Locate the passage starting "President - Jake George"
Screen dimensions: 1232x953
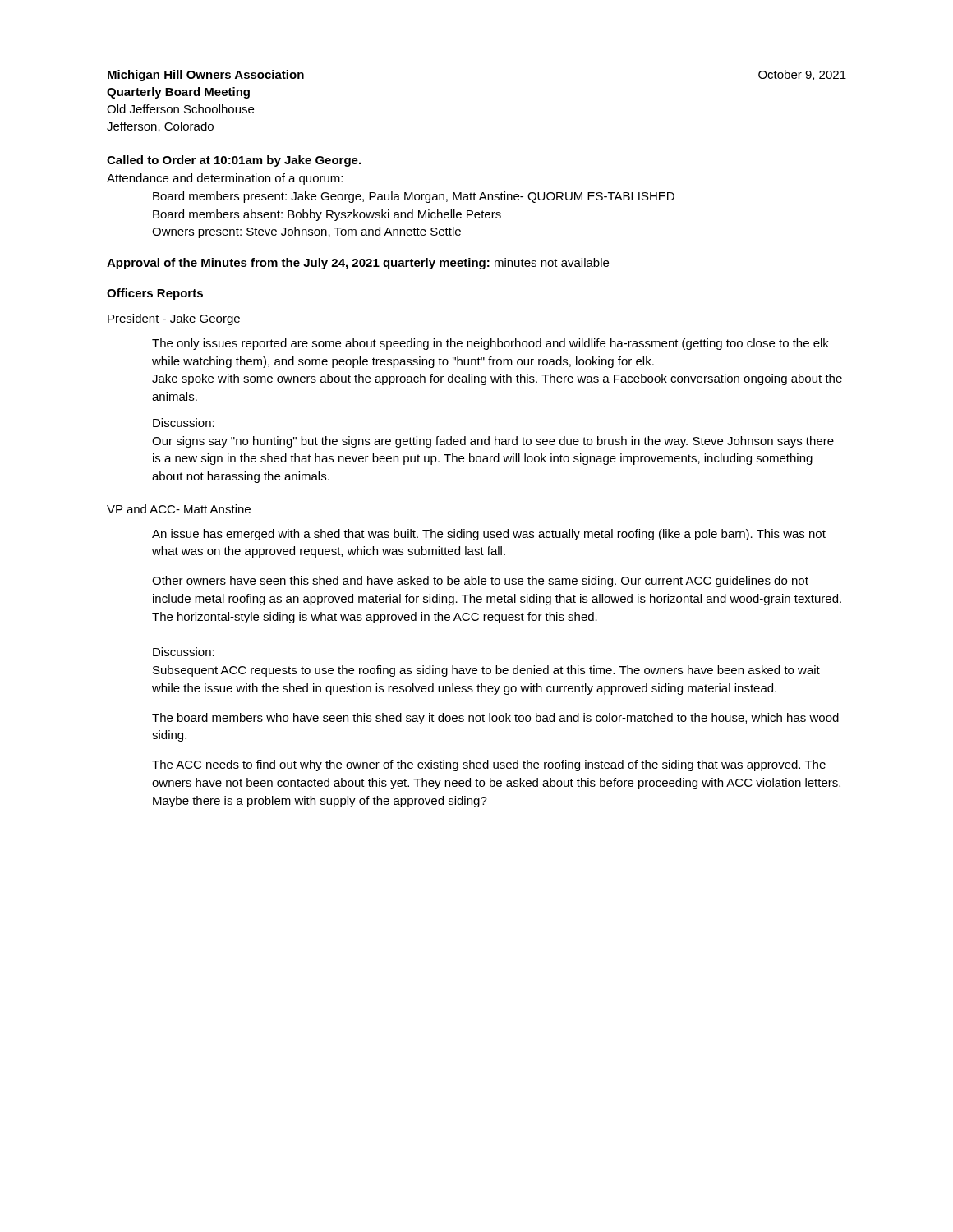point(174,318)
